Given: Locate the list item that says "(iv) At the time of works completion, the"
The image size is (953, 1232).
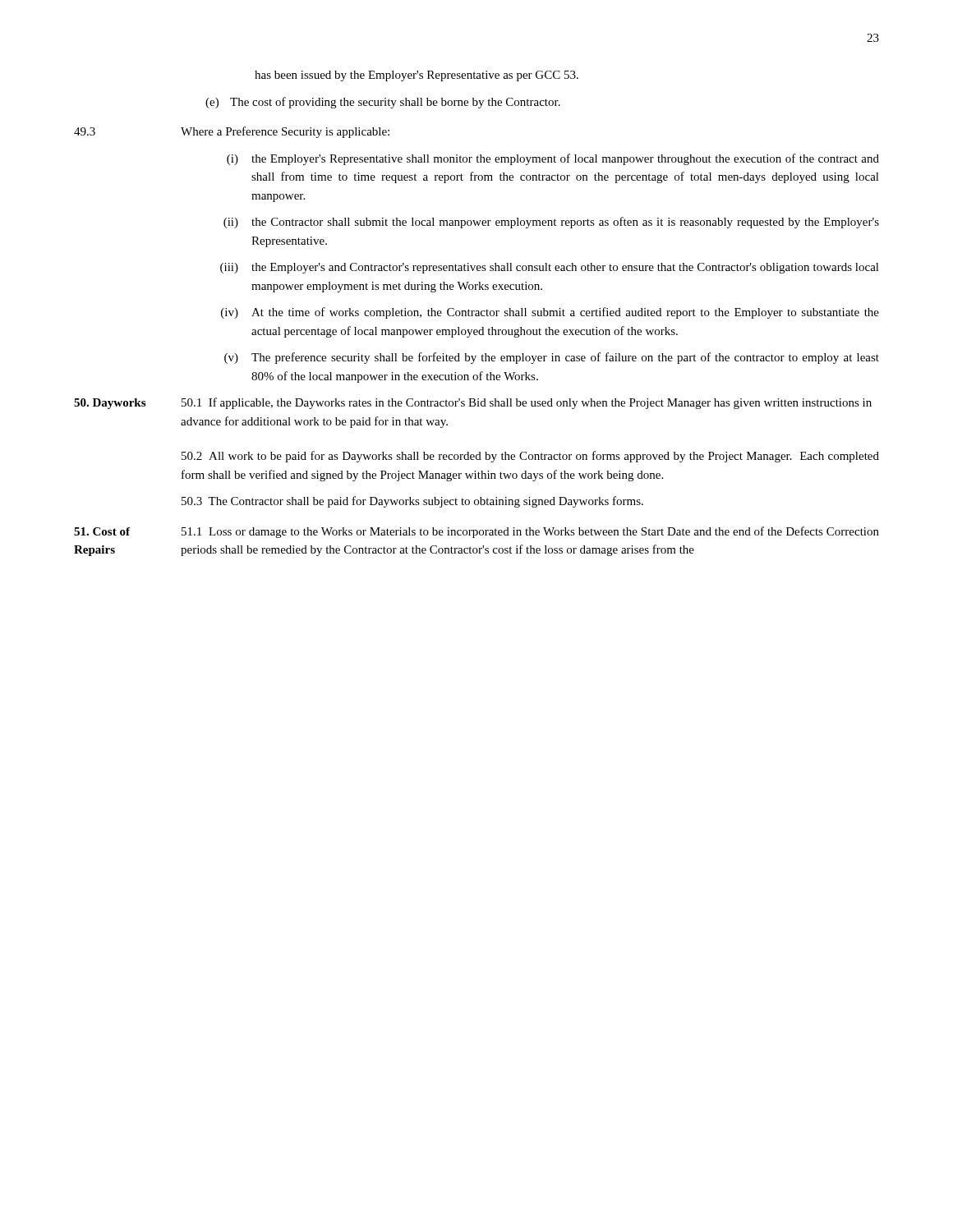Looking at the screenshot, I should tap(530, 322).
